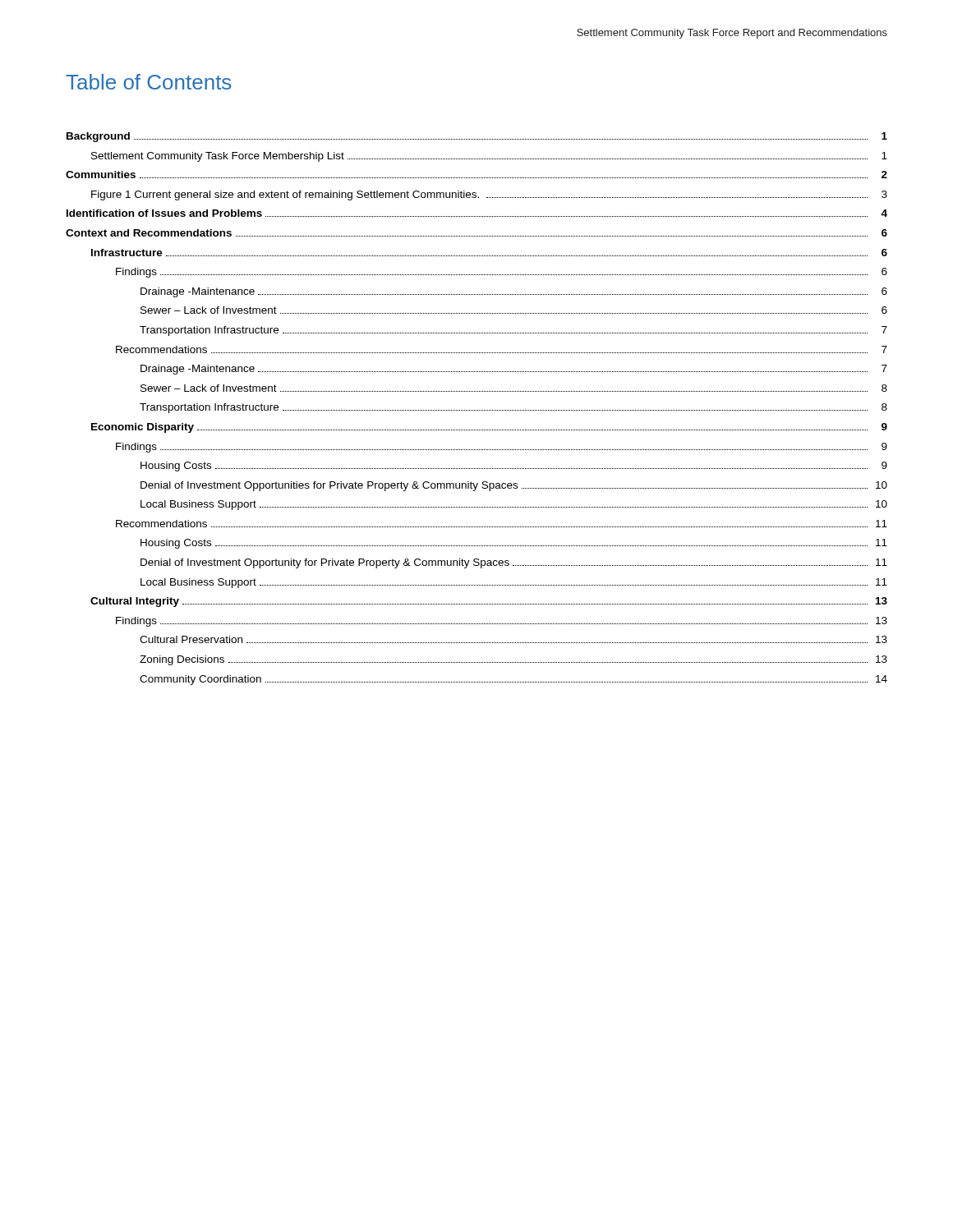This screenshot has width=953, height=1232.
Task: Click on the element starting "Recommendations 7"
Action: [501, 349]
